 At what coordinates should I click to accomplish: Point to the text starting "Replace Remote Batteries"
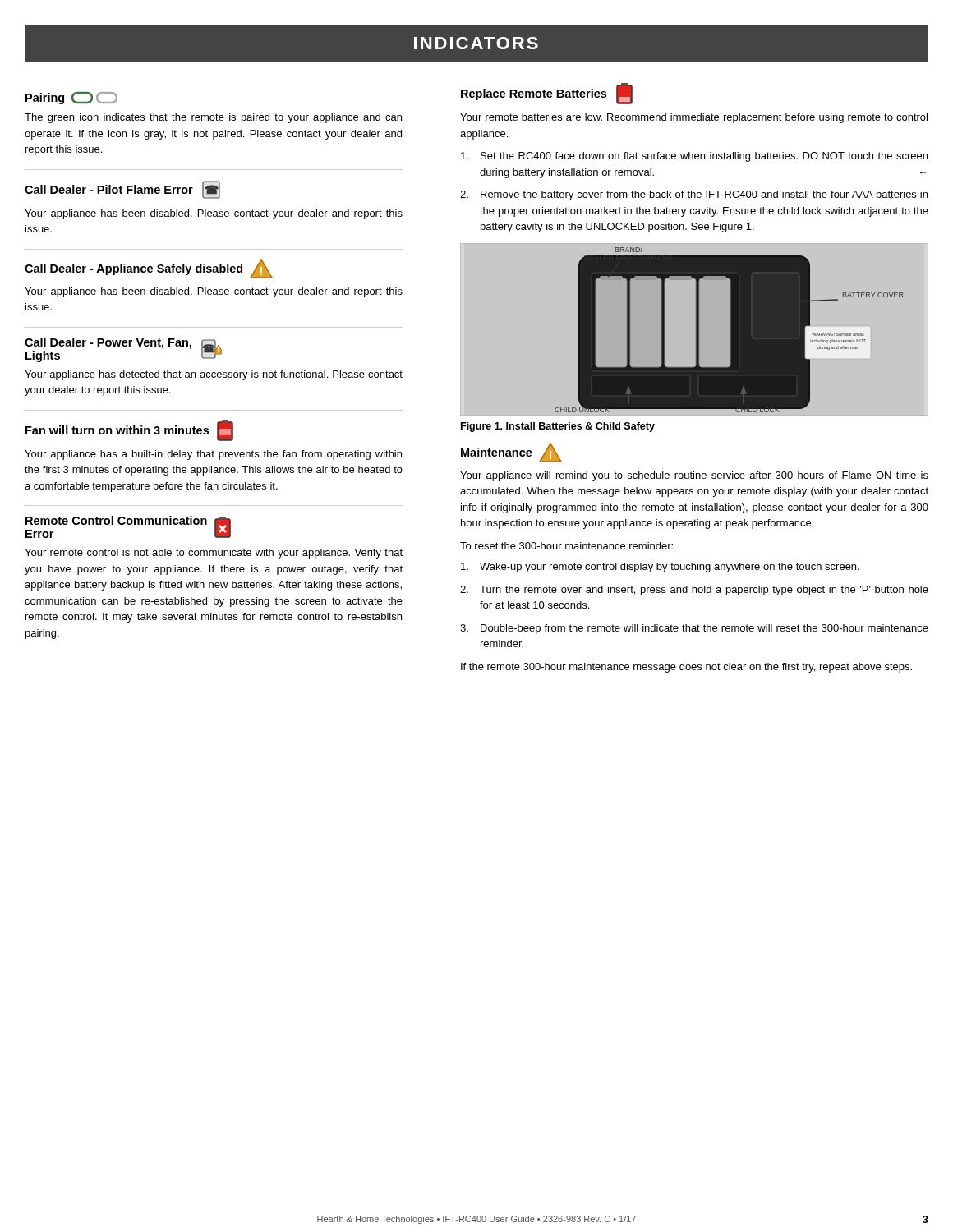pyautogui.click(x=547, y=94)
